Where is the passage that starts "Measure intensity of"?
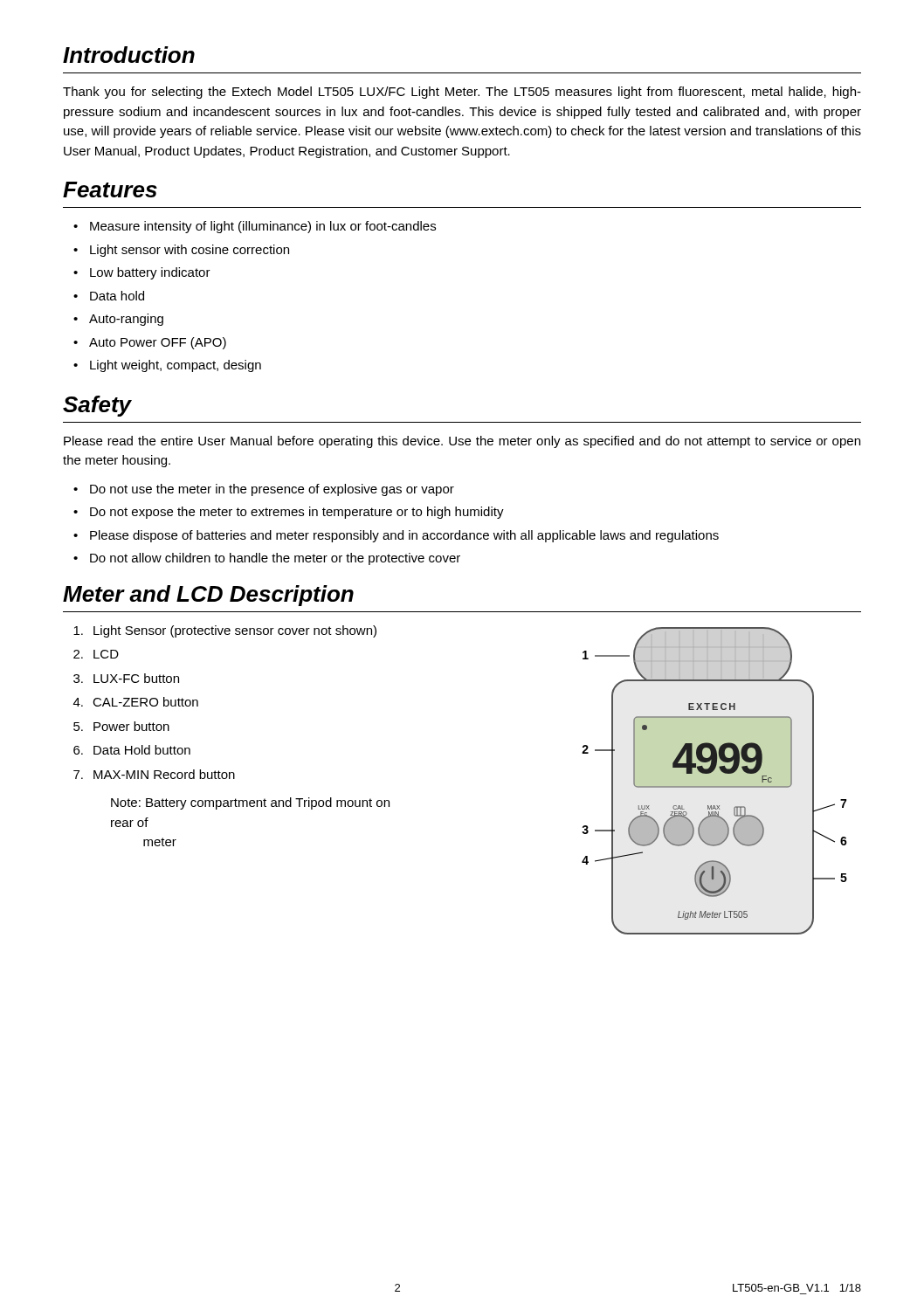The height and width of the screenshot is (1310, 924). pos(263,226)
